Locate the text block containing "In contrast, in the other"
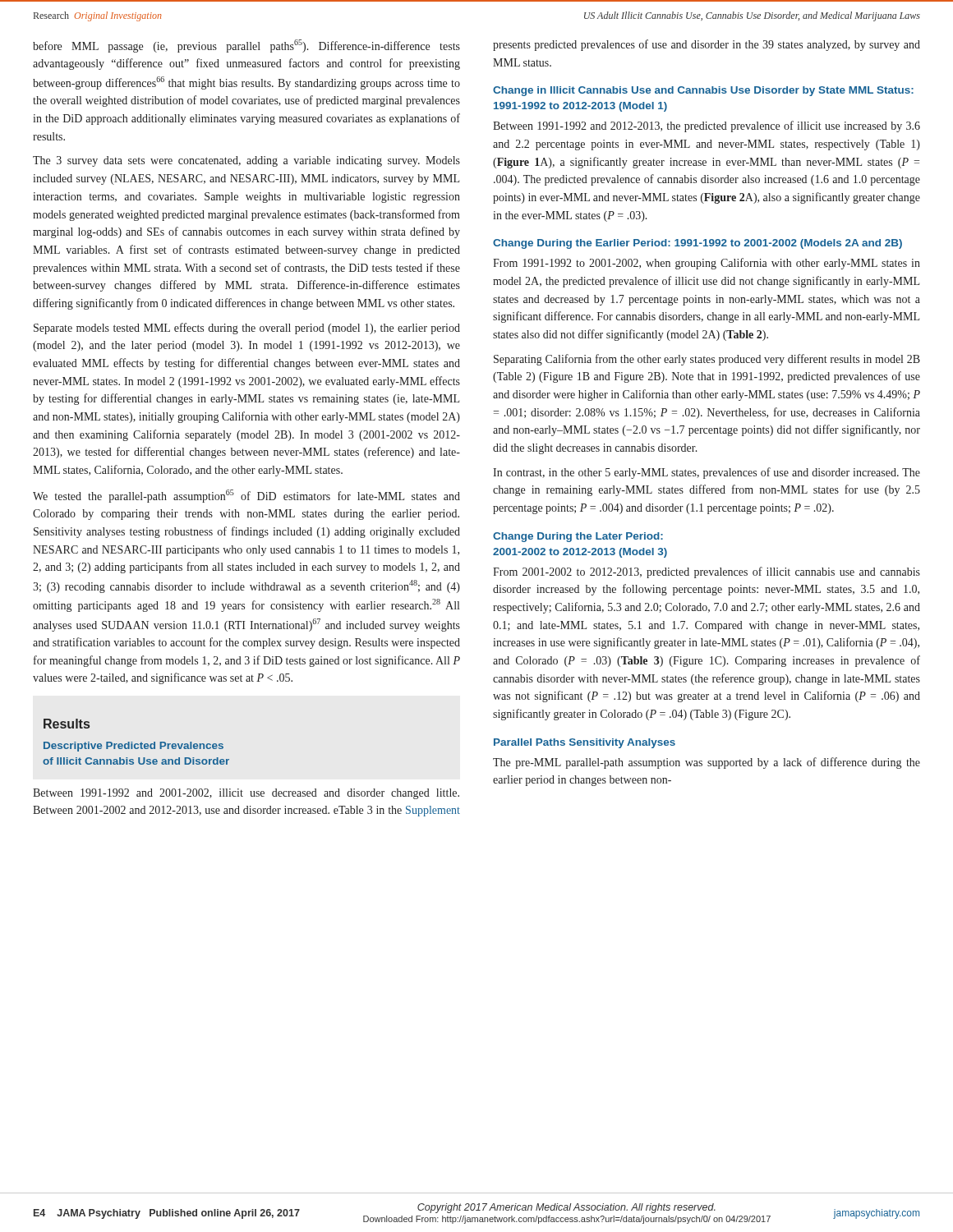The image size is (953, 1232). tap(707, 491)
